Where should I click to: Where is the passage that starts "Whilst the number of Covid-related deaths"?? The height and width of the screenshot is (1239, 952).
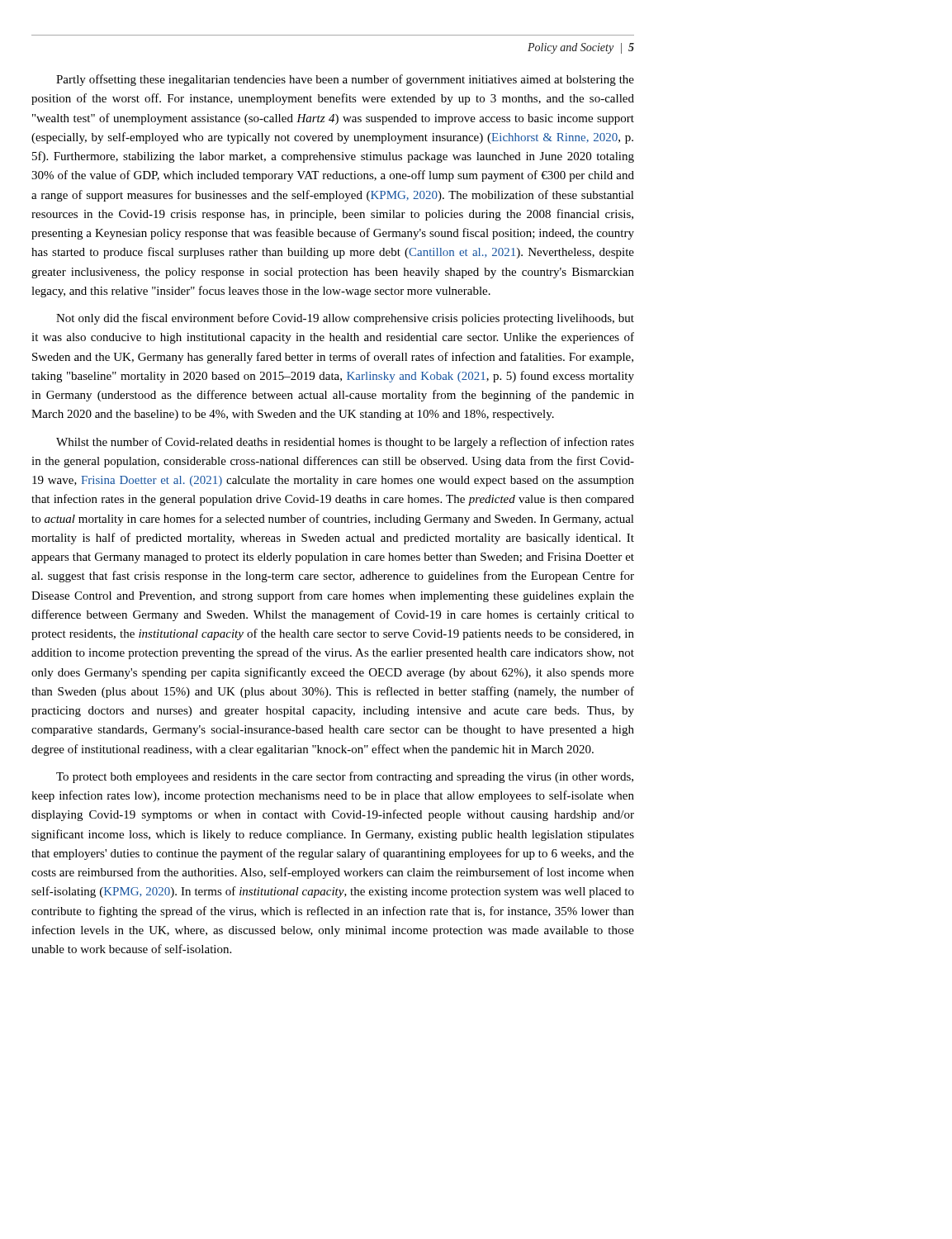[x=333, y=595]
